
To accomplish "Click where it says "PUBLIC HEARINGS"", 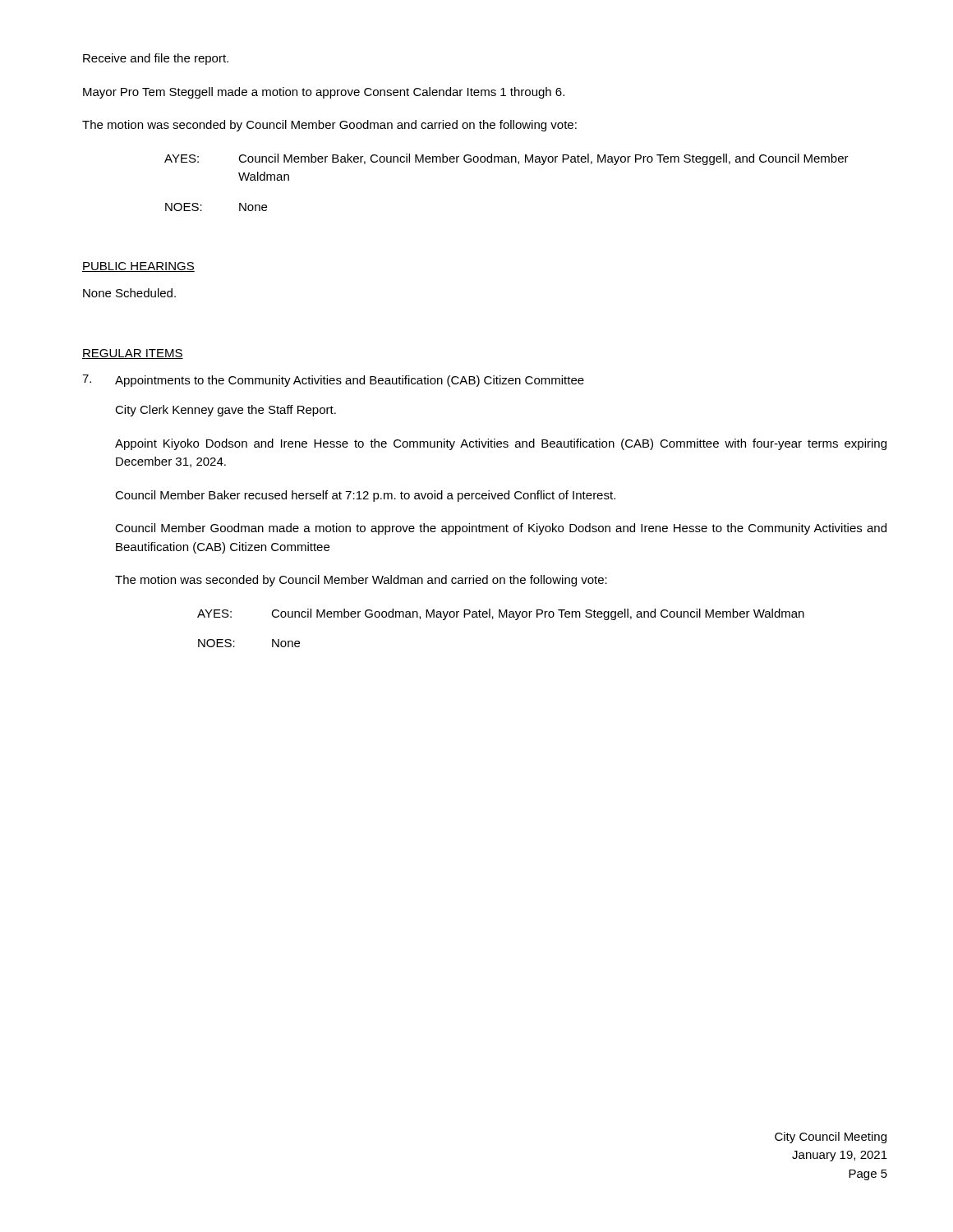I will 138,266.
